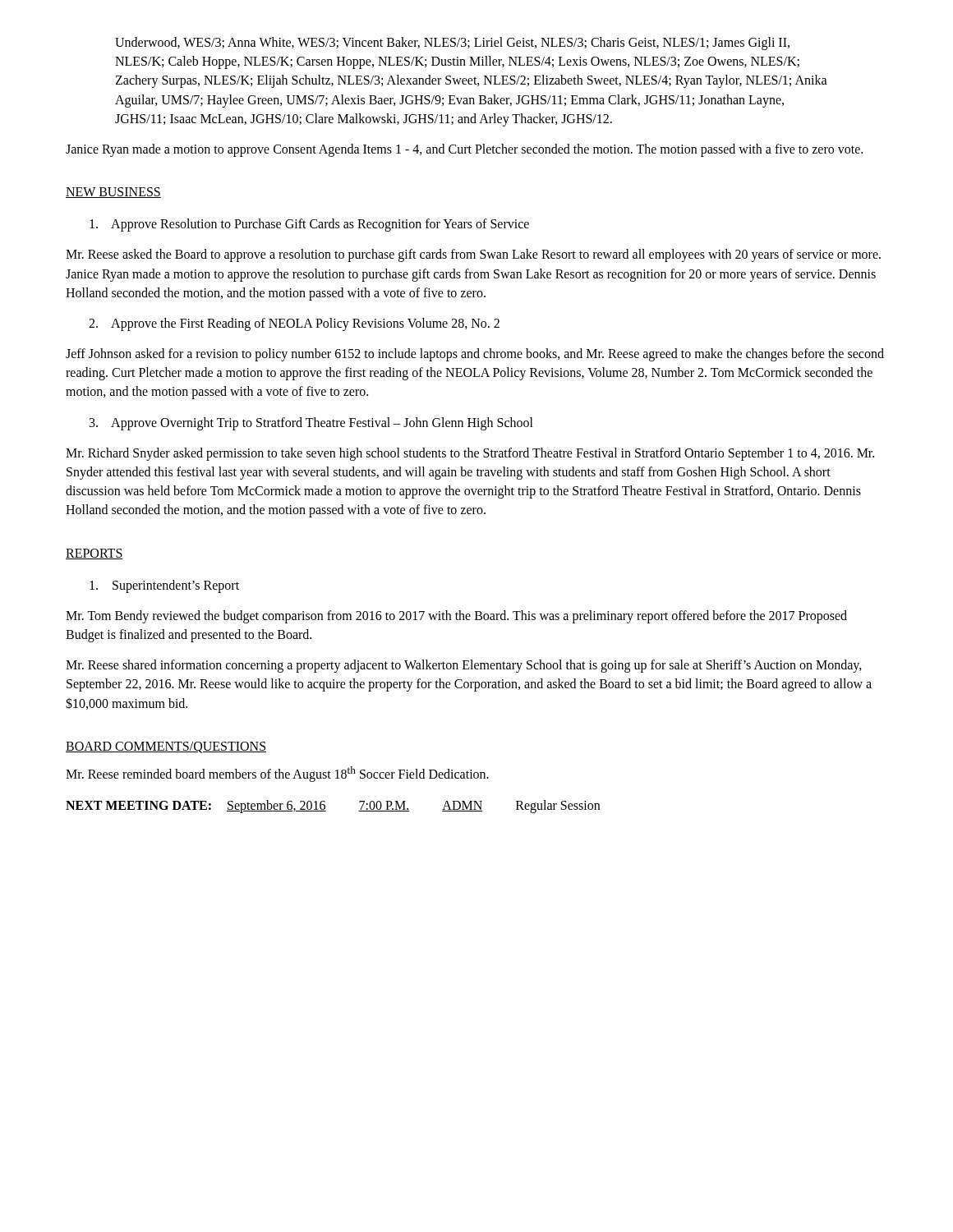
Task: Find the block on this page that starts "3. Approve Overnight"
Action: tap(488, 422)
